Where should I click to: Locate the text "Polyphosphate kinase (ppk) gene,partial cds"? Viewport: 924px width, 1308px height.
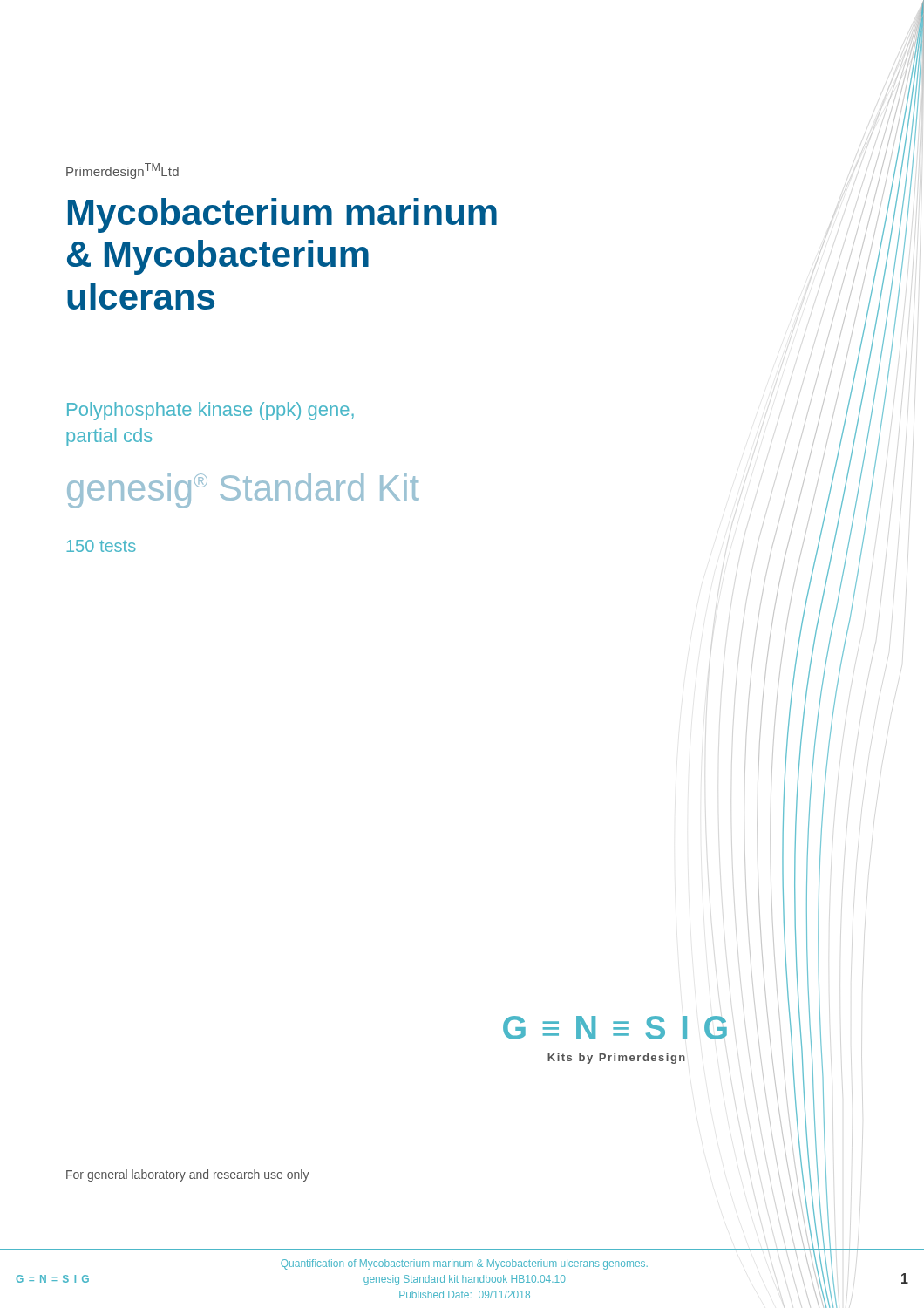(x=210, y=422)
